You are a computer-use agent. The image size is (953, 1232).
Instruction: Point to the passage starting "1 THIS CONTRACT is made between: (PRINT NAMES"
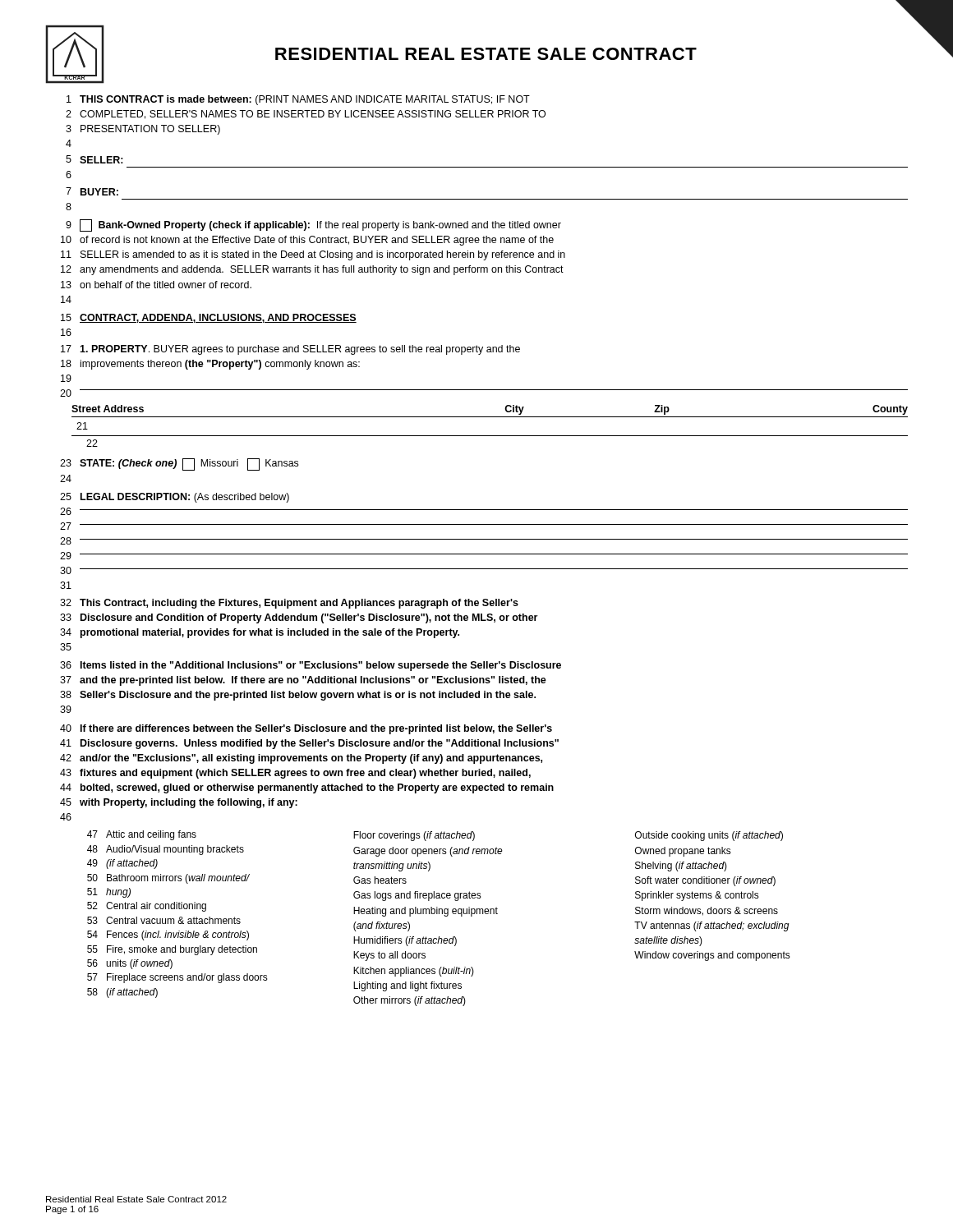[x=476, y=122]
